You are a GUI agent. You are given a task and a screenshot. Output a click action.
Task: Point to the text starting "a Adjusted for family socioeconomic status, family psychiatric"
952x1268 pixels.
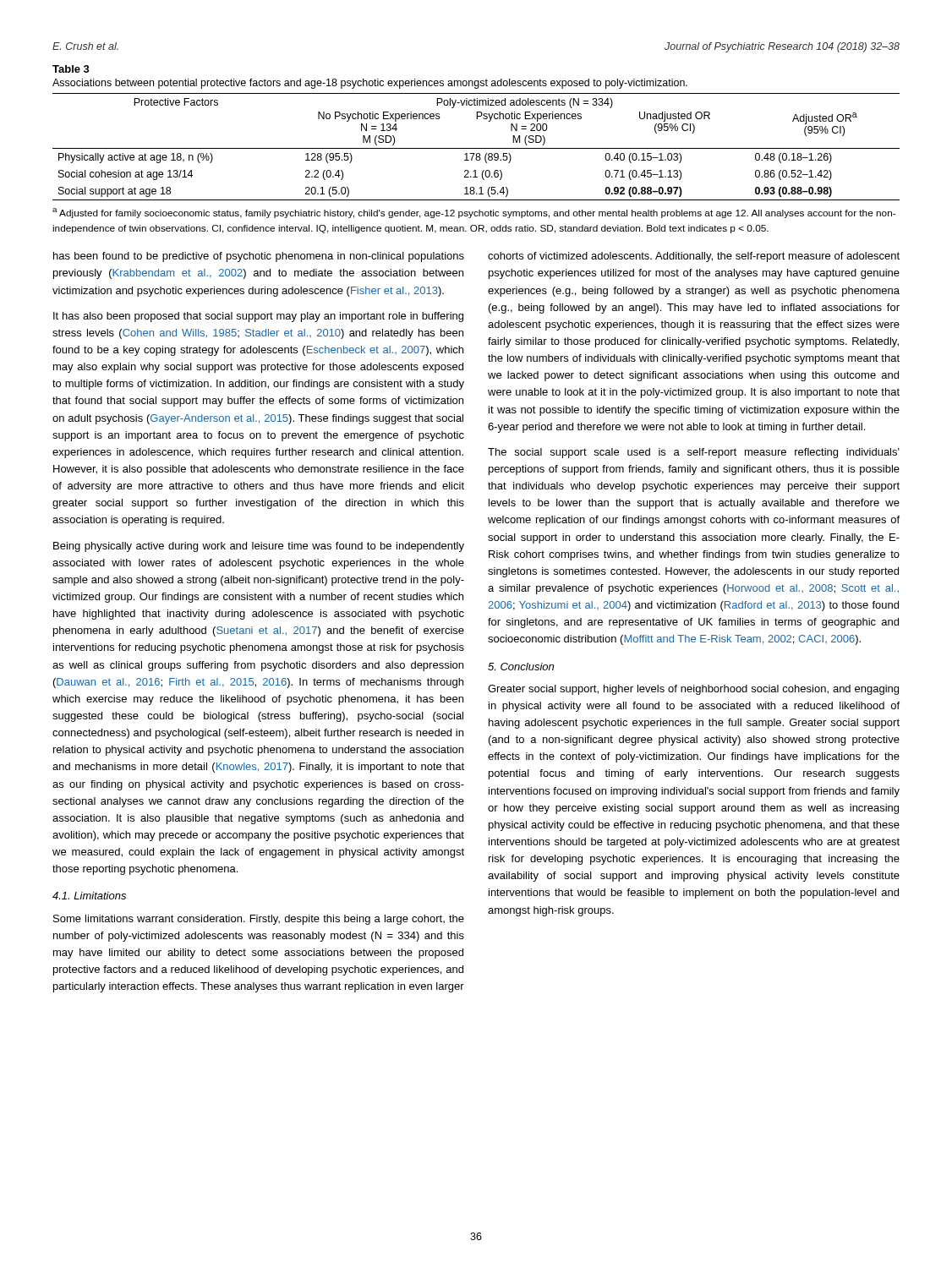point(474,219)
